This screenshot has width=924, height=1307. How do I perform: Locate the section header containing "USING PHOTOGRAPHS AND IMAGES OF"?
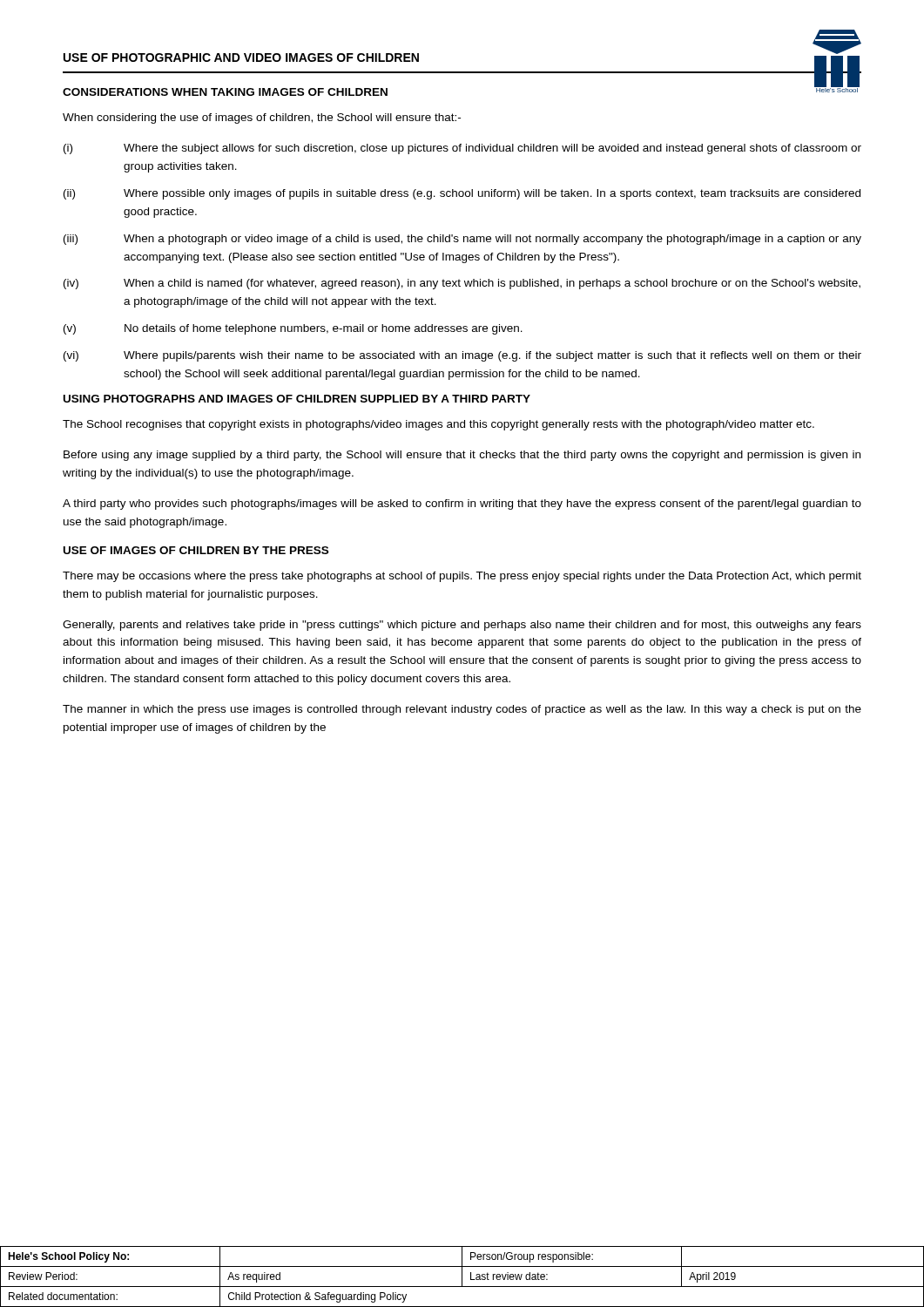coord(297,399)
